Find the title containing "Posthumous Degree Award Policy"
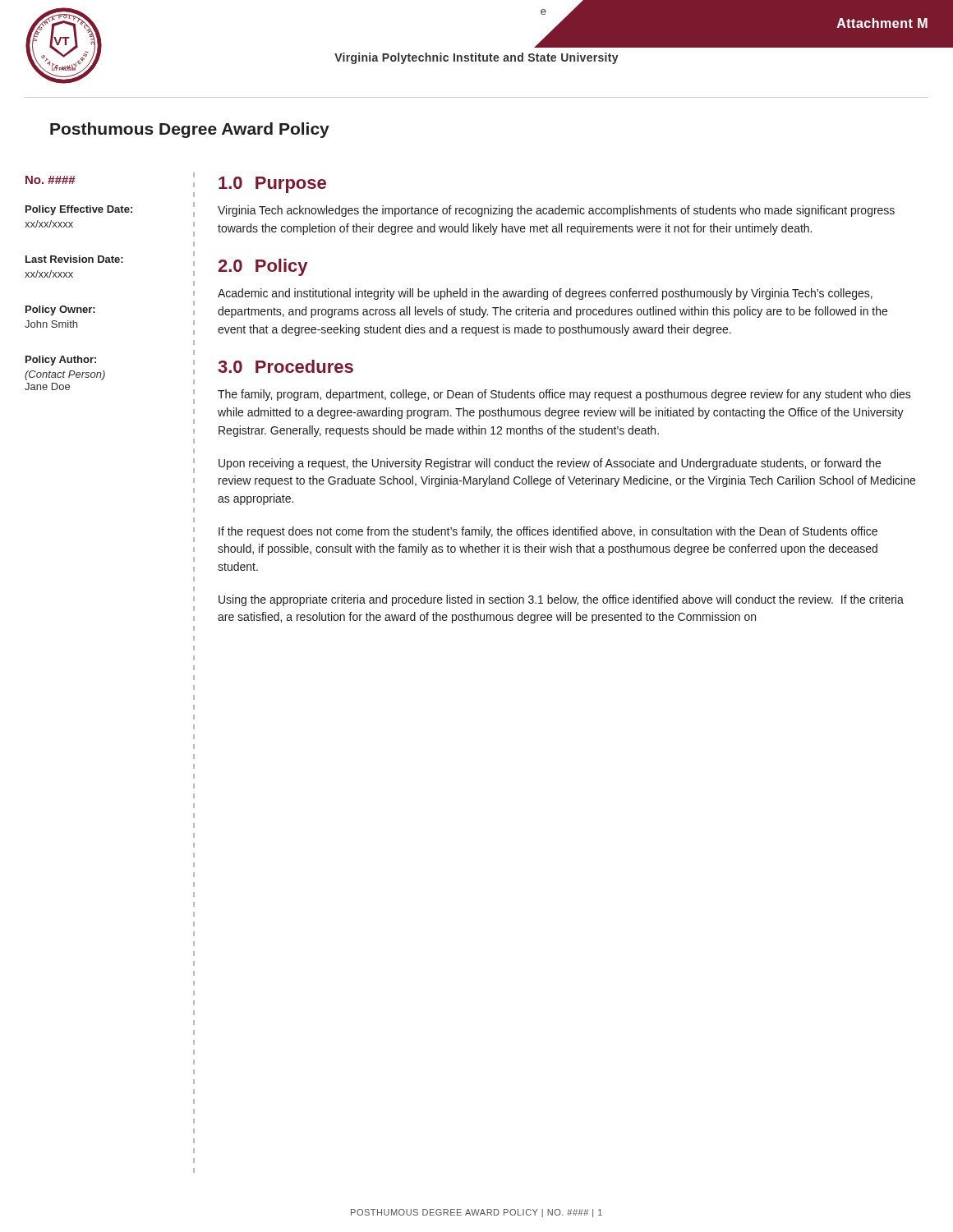 pos(189,129)
